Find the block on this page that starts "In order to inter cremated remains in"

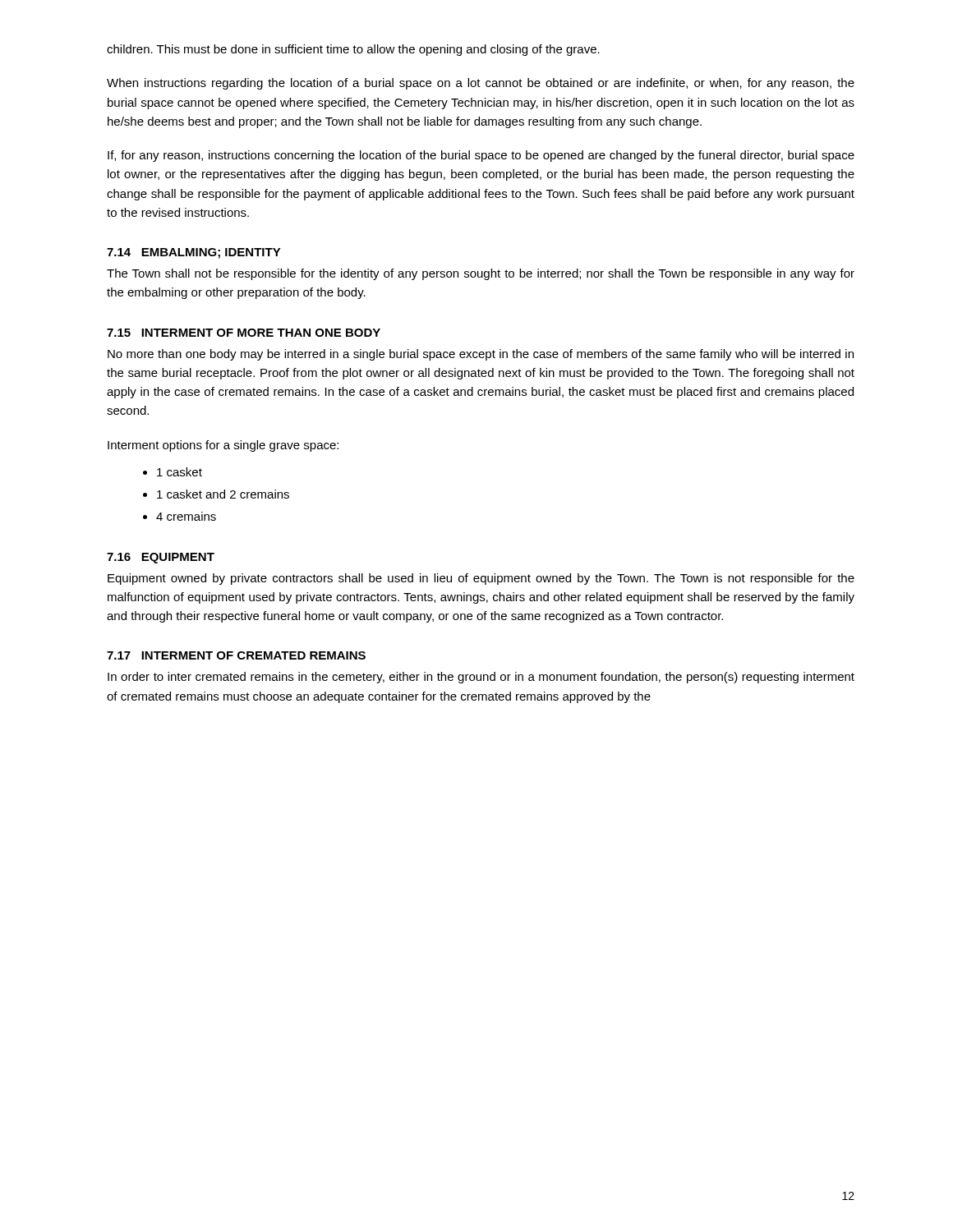(481, 686)
